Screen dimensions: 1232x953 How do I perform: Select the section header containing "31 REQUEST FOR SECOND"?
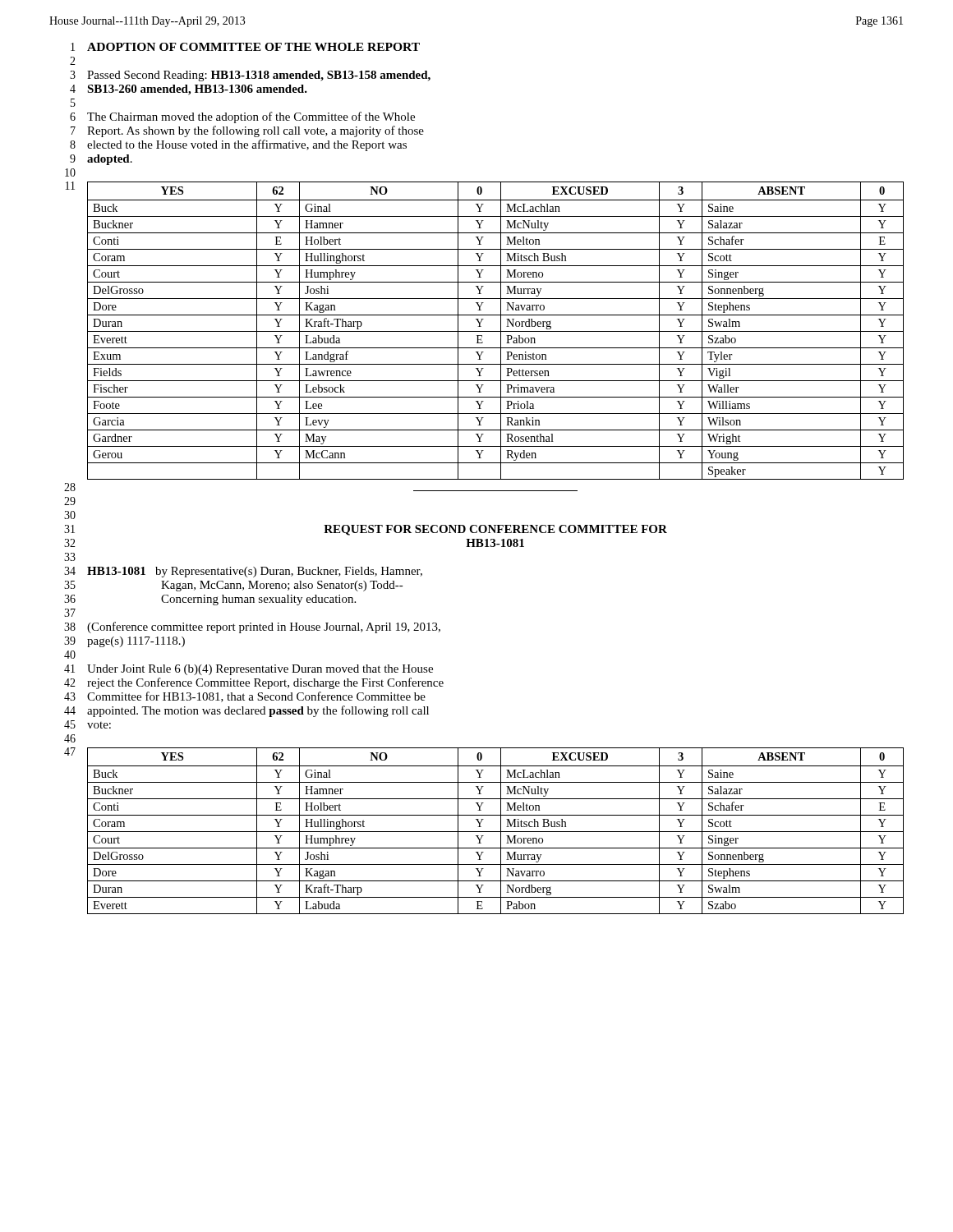pos(476,536)
